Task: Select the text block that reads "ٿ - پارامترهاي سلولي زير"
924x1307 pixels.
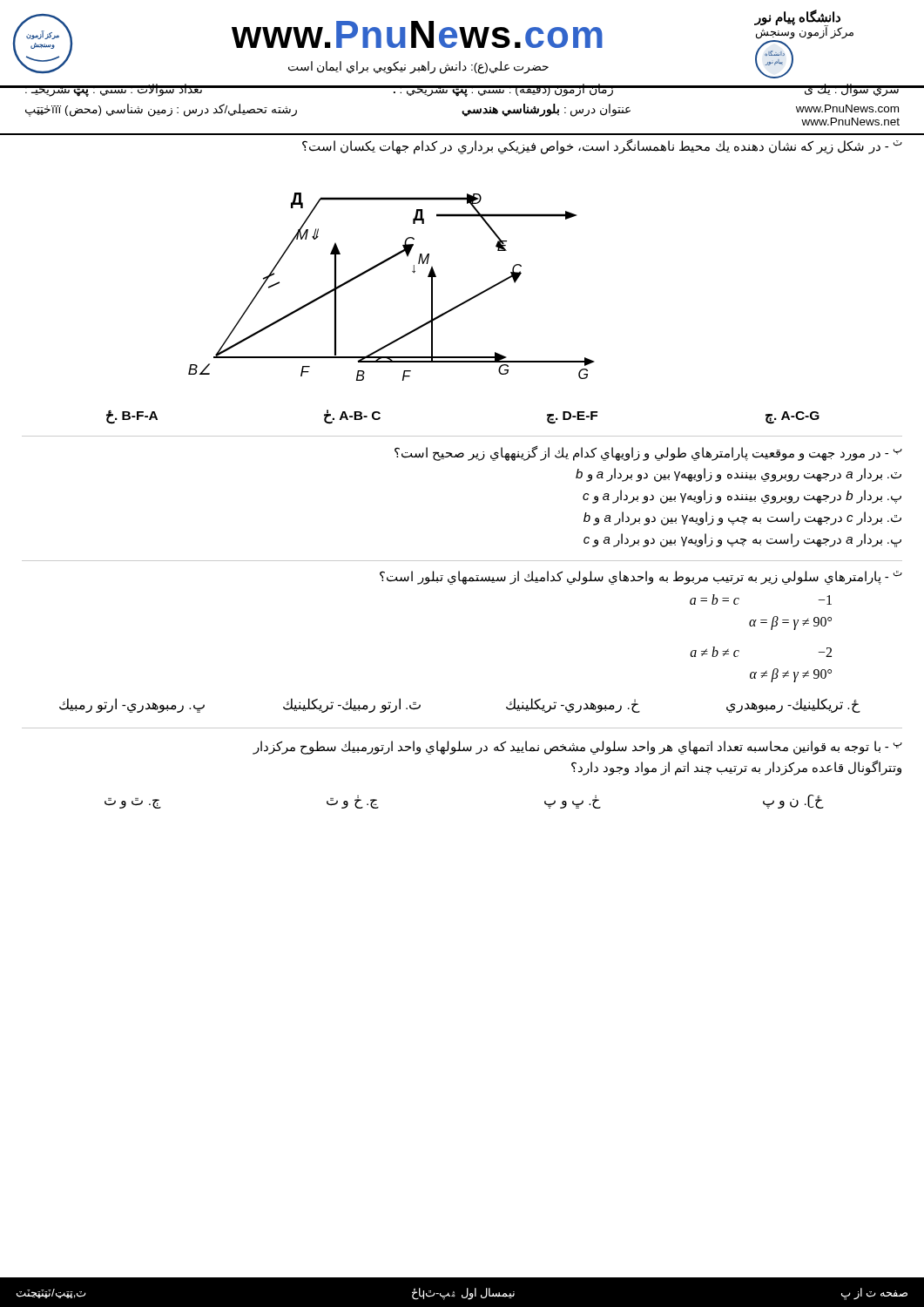Action: 641,575
